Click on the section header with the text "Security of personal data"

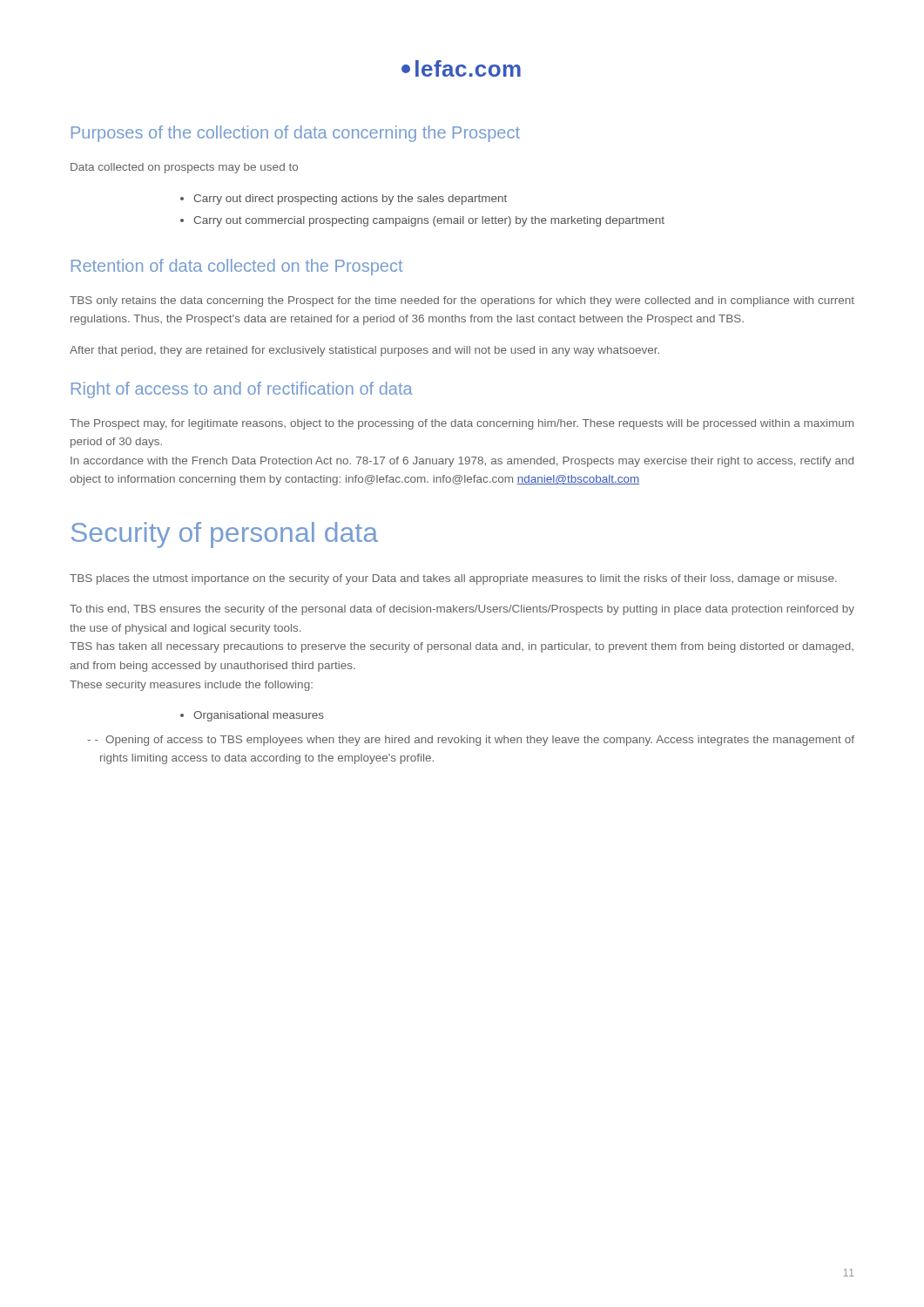[x=224, y=532]
